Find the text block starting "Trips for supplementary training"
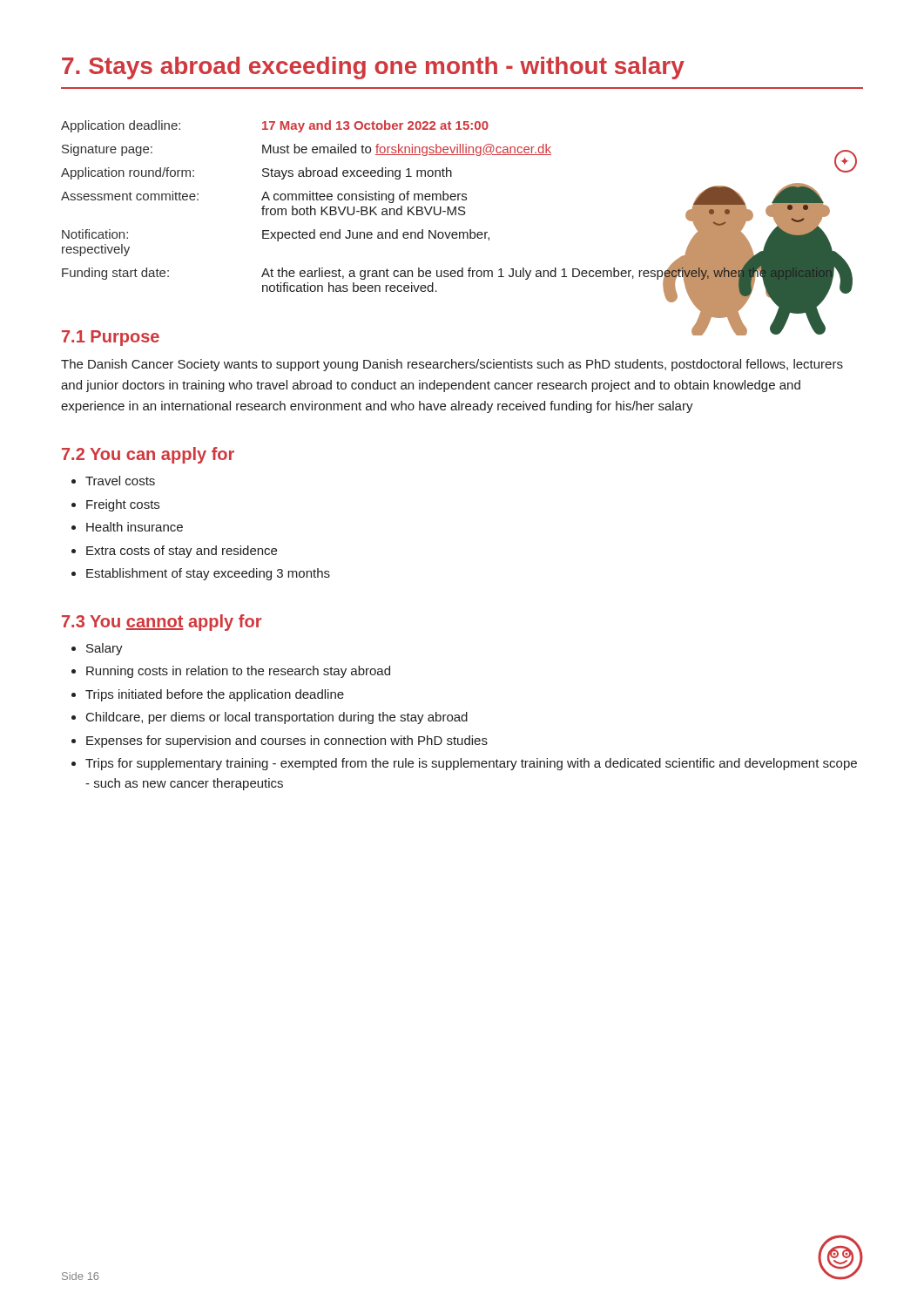This screenshot has width=924, height=1307. click(474, 773)
